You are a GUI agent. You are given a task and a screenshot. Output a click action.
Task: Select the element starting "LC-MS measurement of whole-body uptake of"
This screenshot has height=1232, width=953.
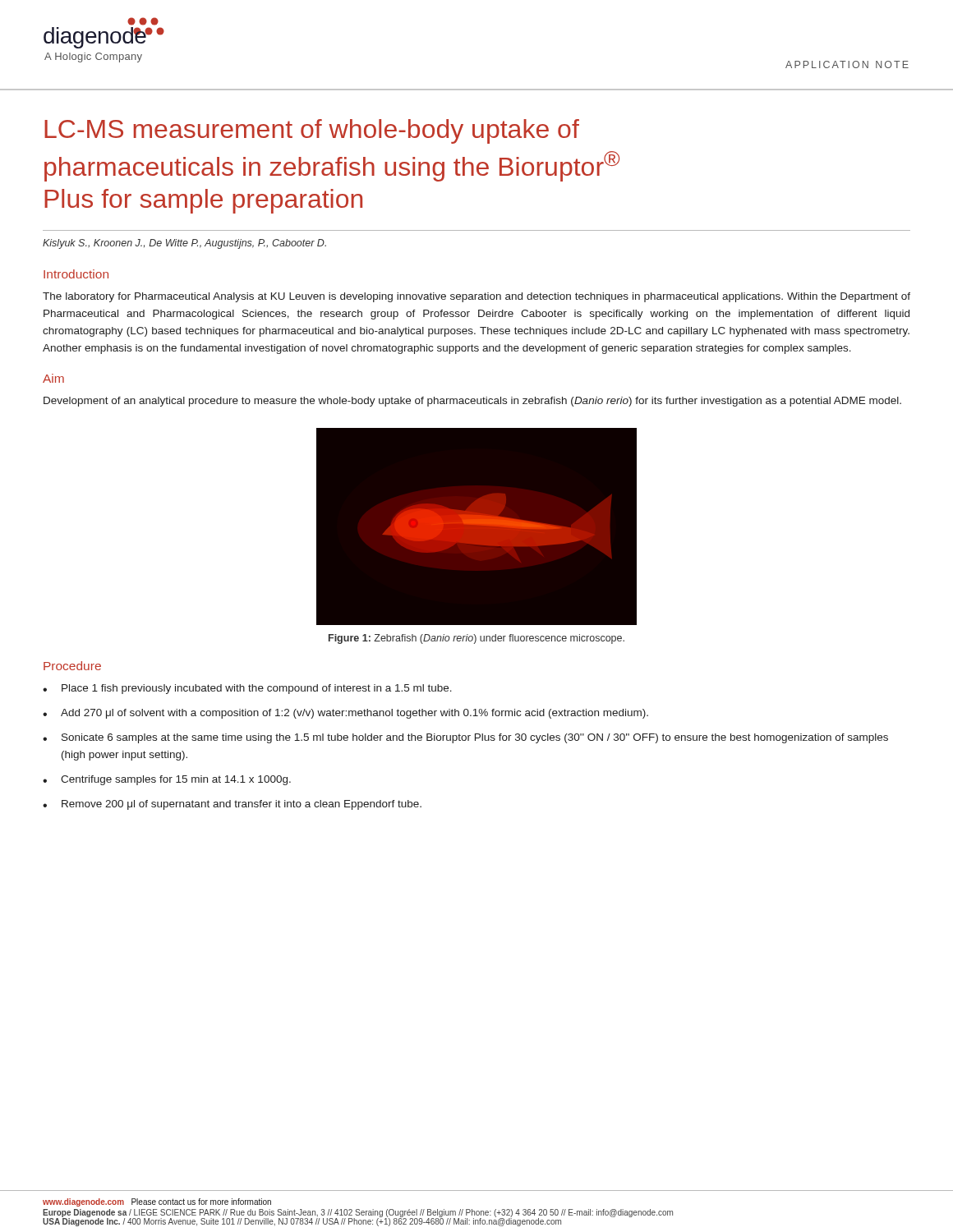click(x=476, y=164)
